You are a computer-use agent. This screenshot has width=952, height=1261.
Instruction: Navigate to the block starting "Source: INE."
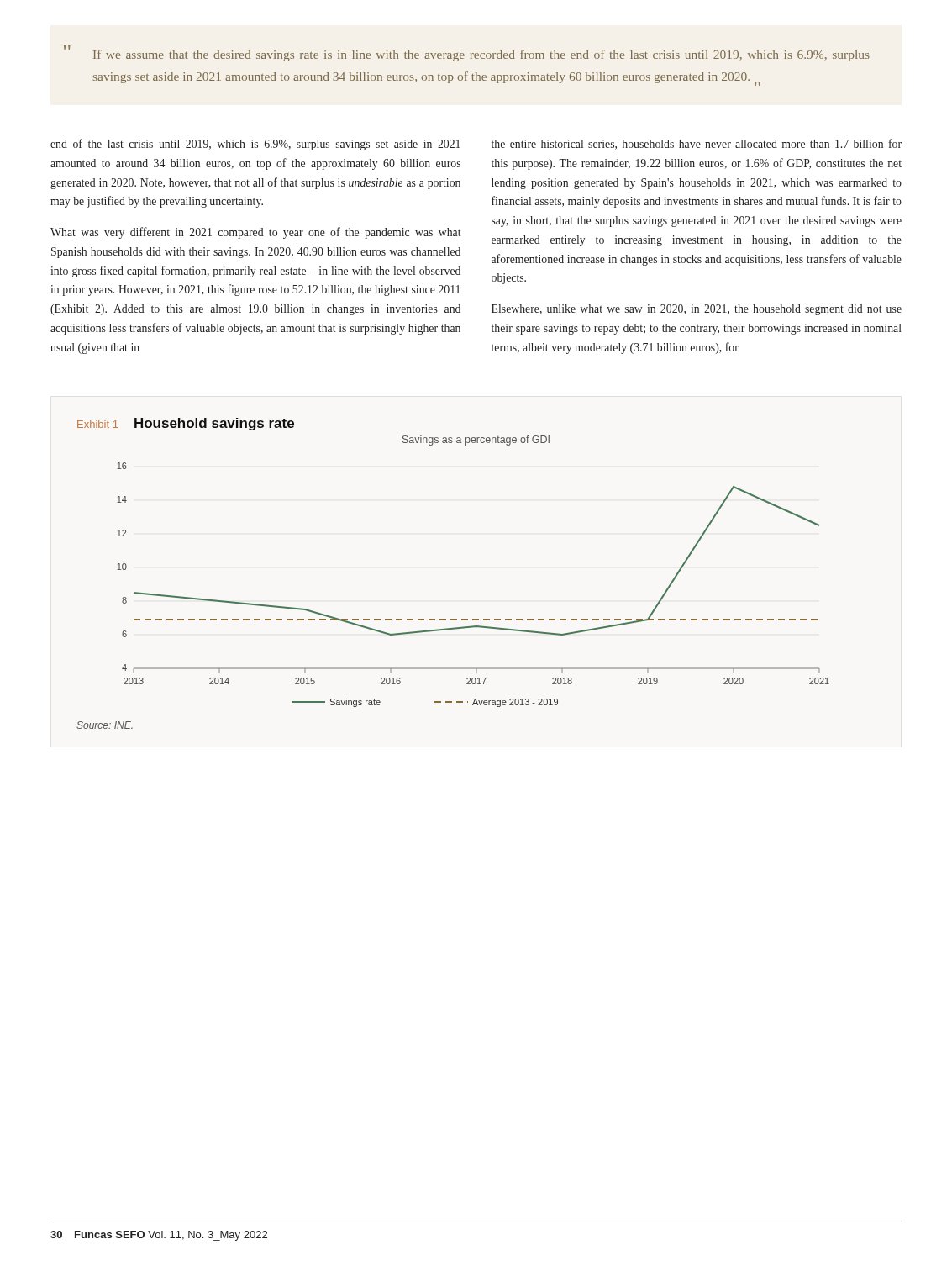(x=105, y=726)
